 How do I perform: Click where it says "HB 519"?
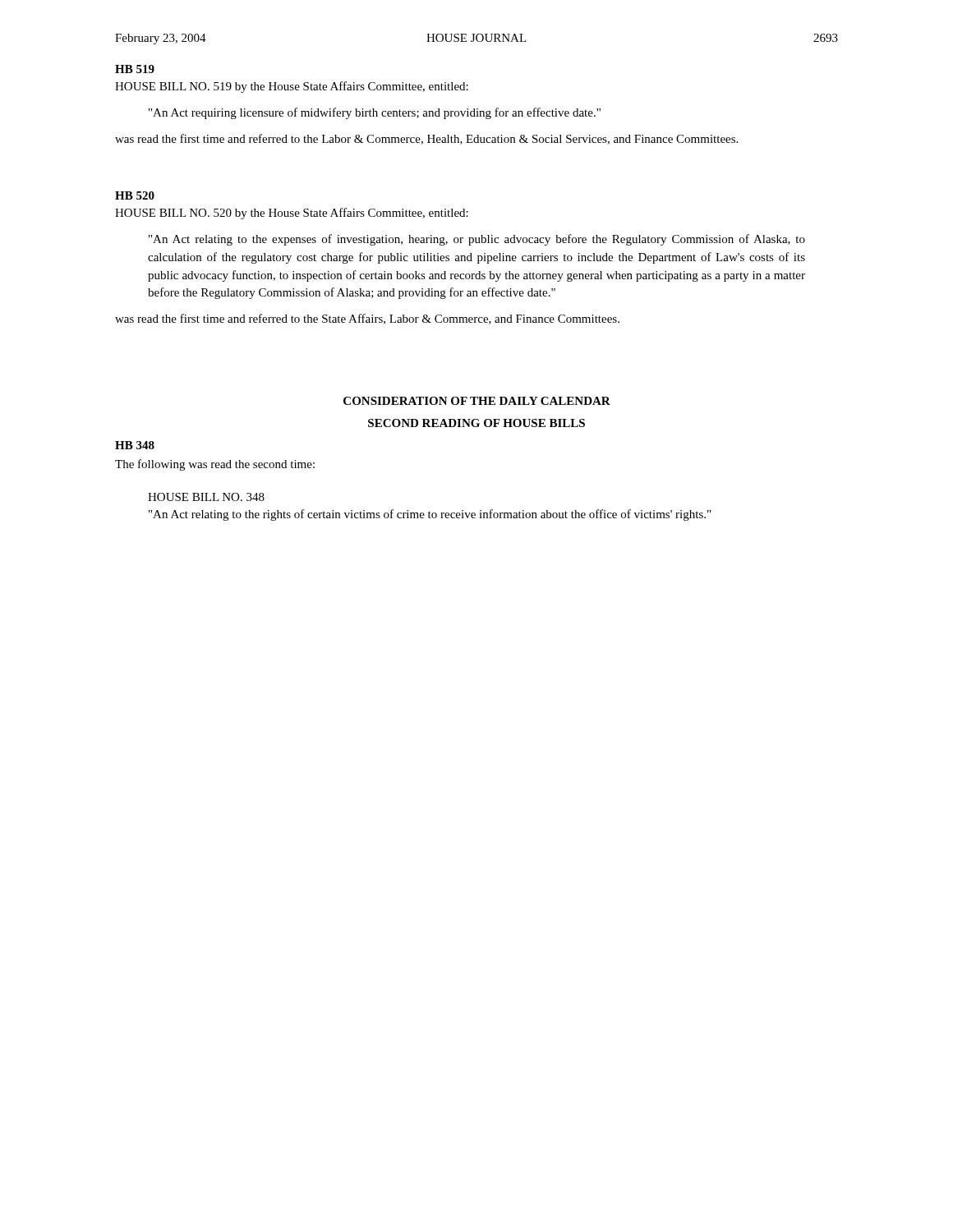click(x=135, y=69)
